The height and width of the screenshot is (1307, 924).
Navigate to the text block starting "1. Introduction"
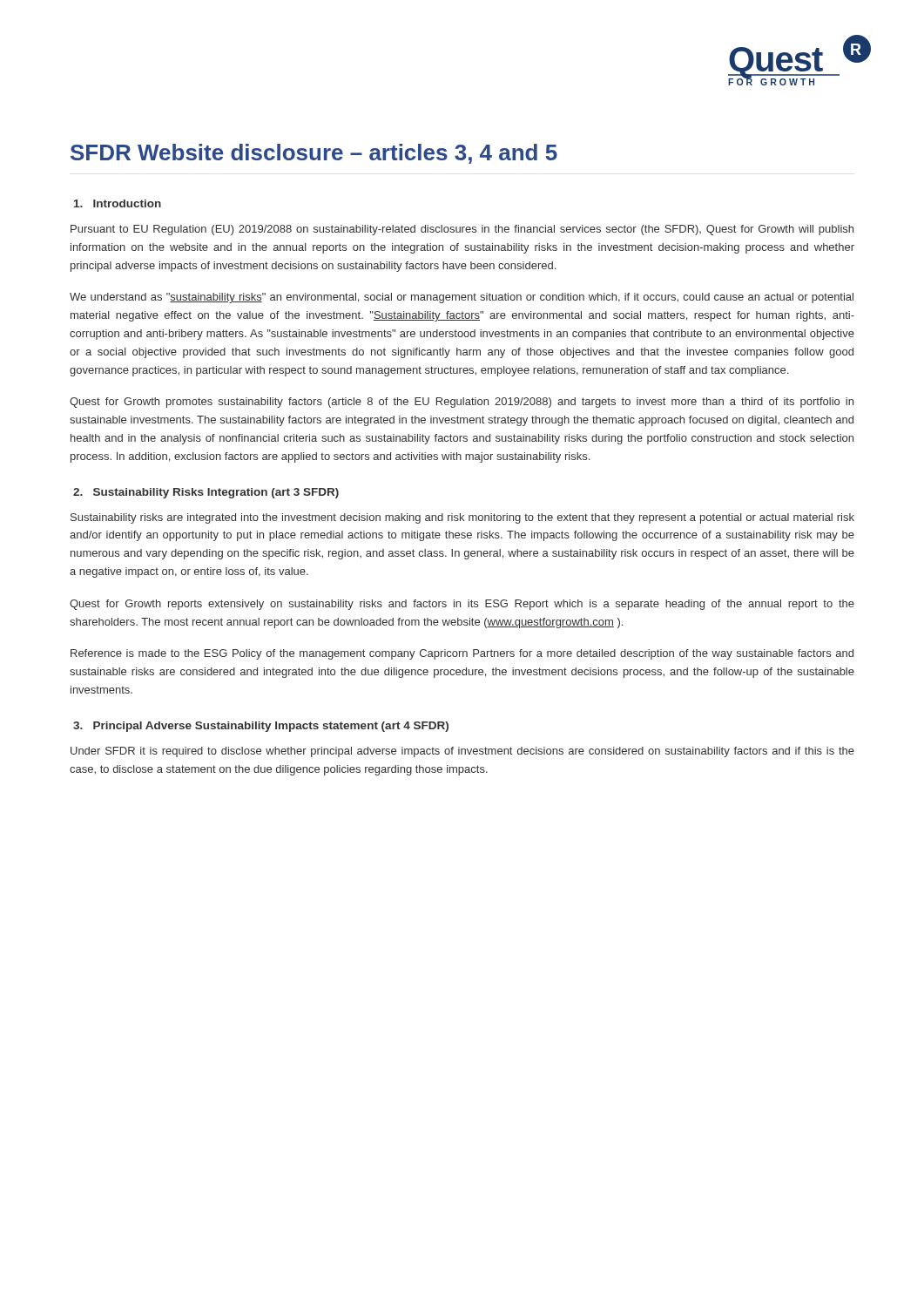(x=117, y=203)
